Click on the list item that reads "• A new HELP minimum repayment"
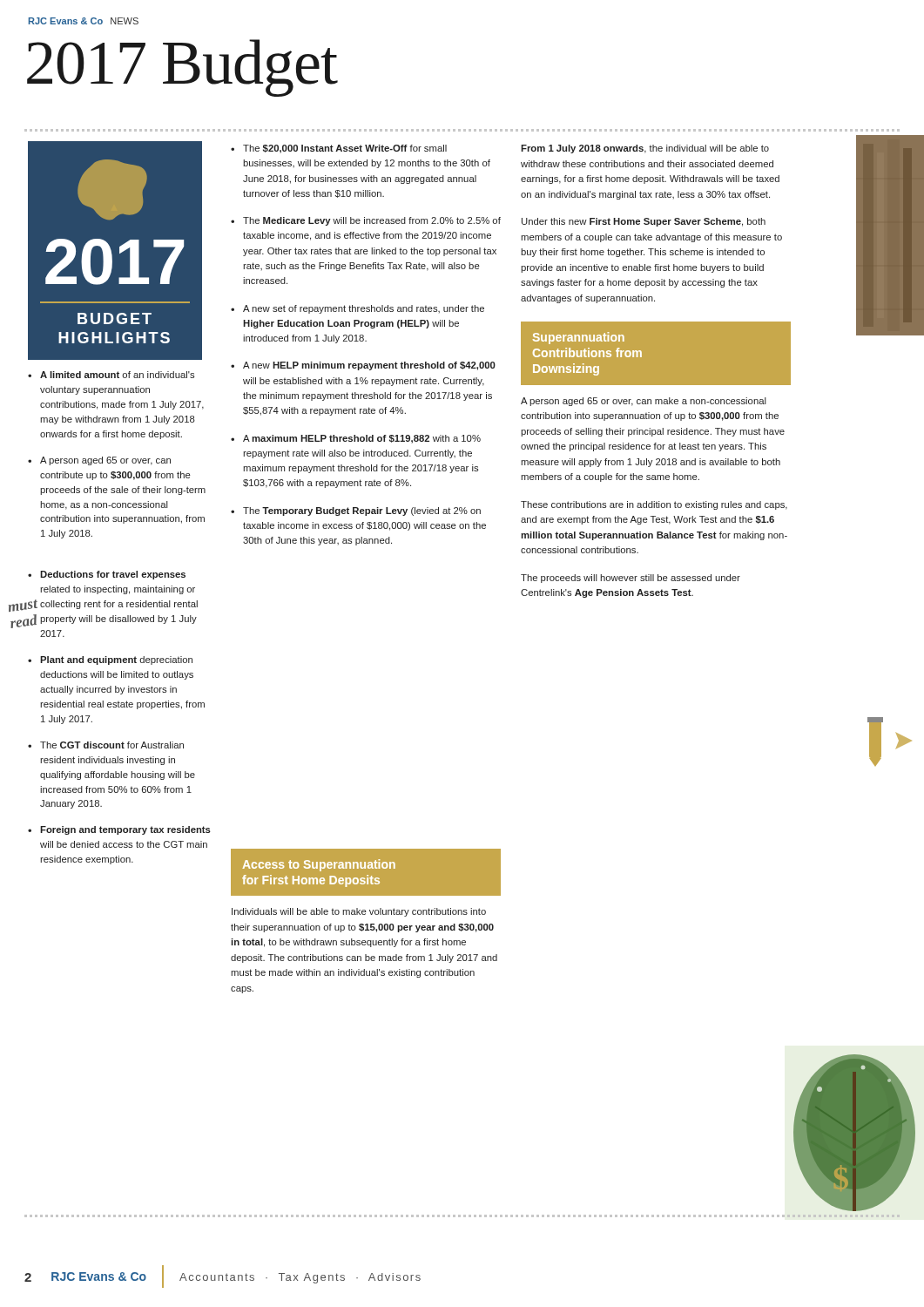The height and width of the screenshot is (1307, 924). pos(363,387)
